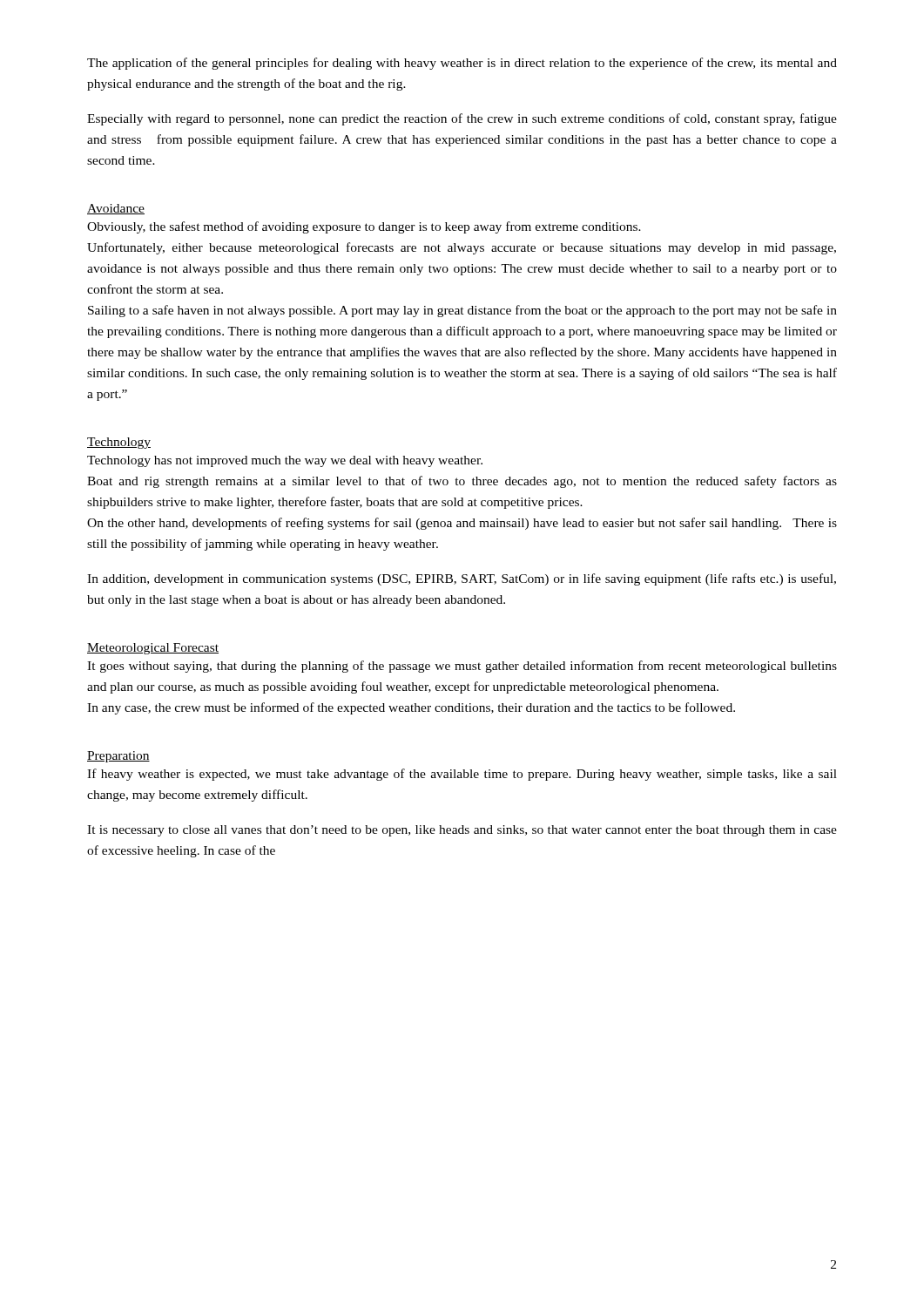Locate the block of text that opens with "On the other hand, developments"
This screenshot has width=924, height=1307.
(x=462, y=533)
